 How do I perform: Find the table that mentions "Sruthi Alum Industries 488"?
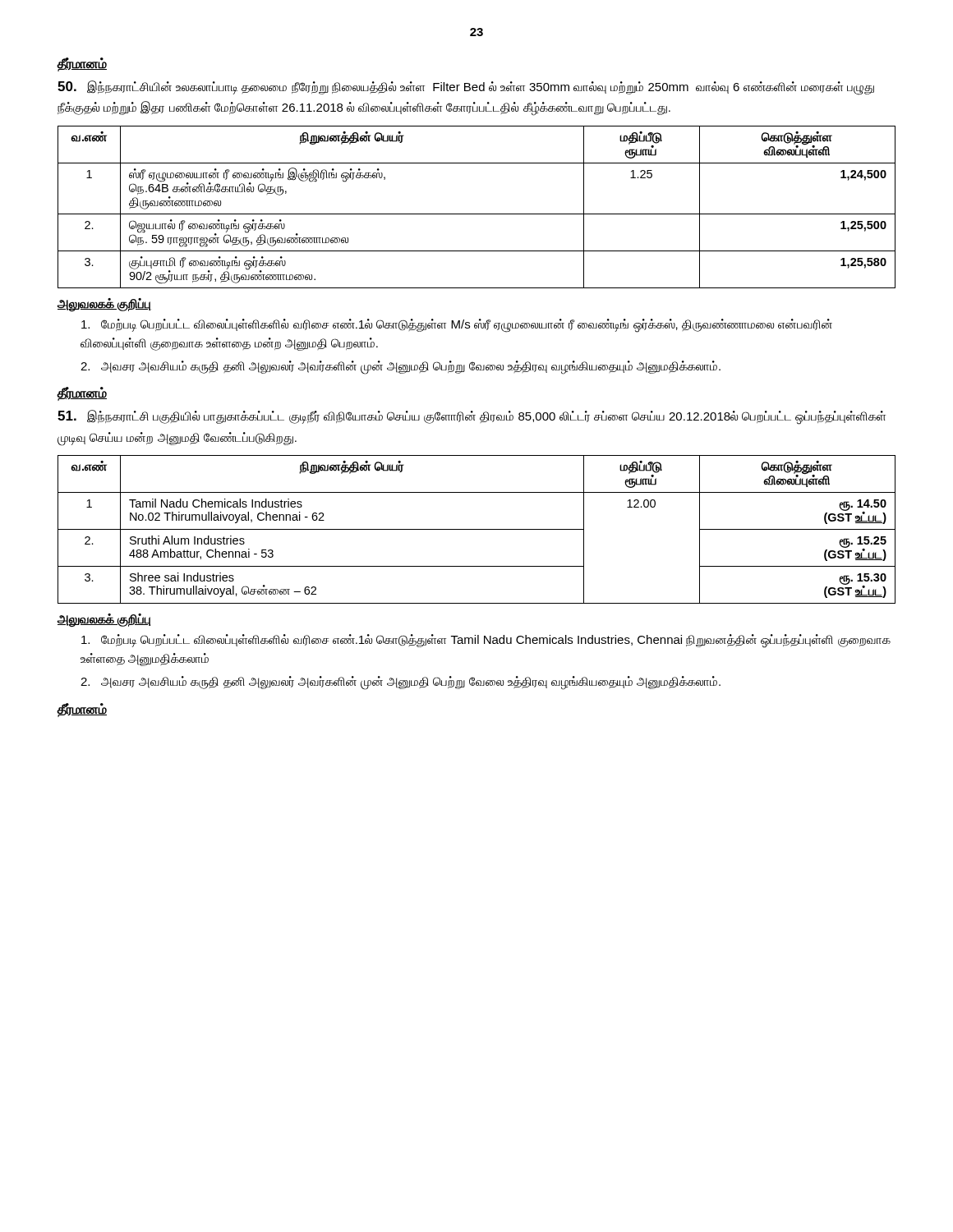pos(476,529)
